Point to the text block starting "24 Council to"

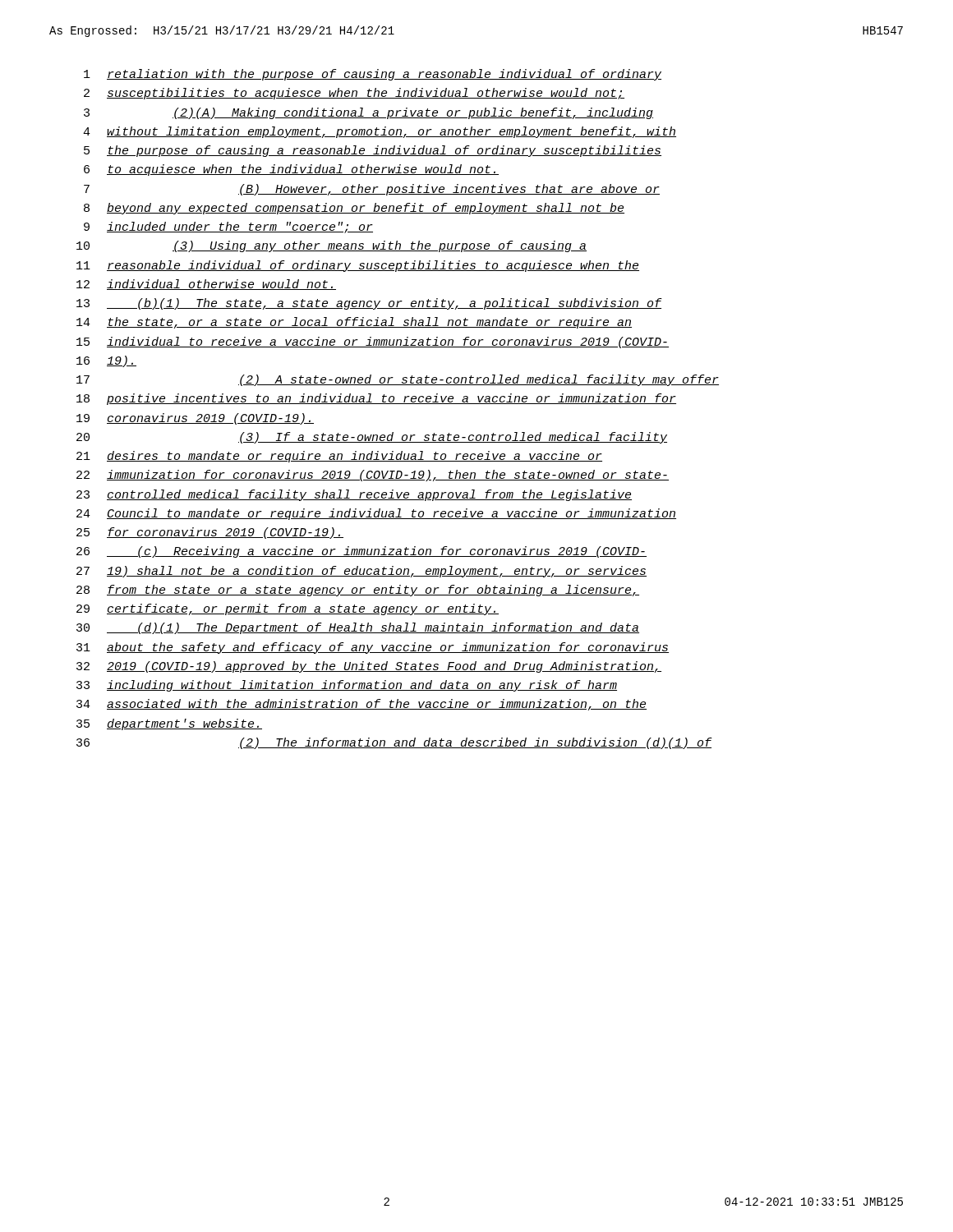point(476,514)
